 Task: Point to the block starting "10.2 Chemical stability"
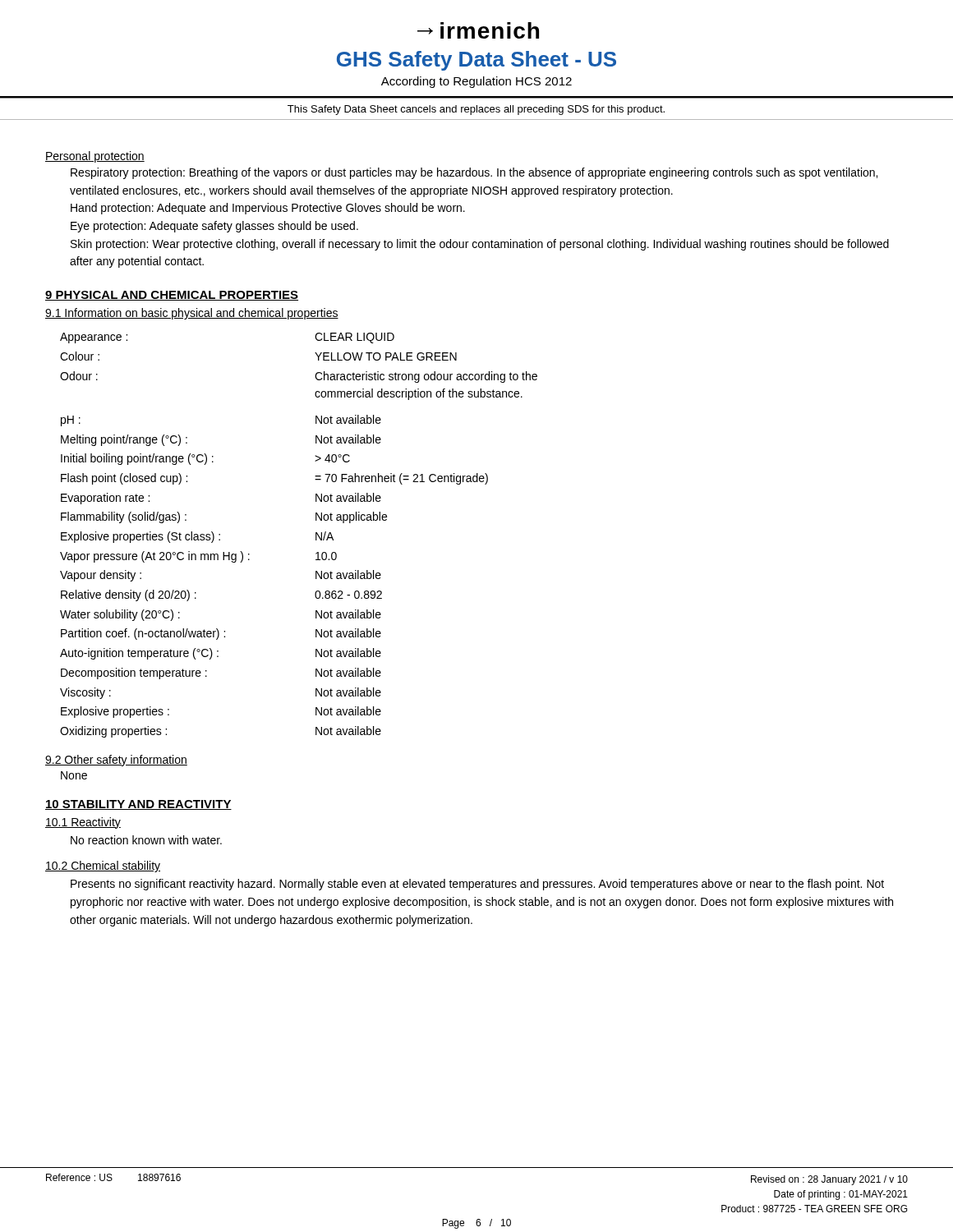click(x=103, y=866)
